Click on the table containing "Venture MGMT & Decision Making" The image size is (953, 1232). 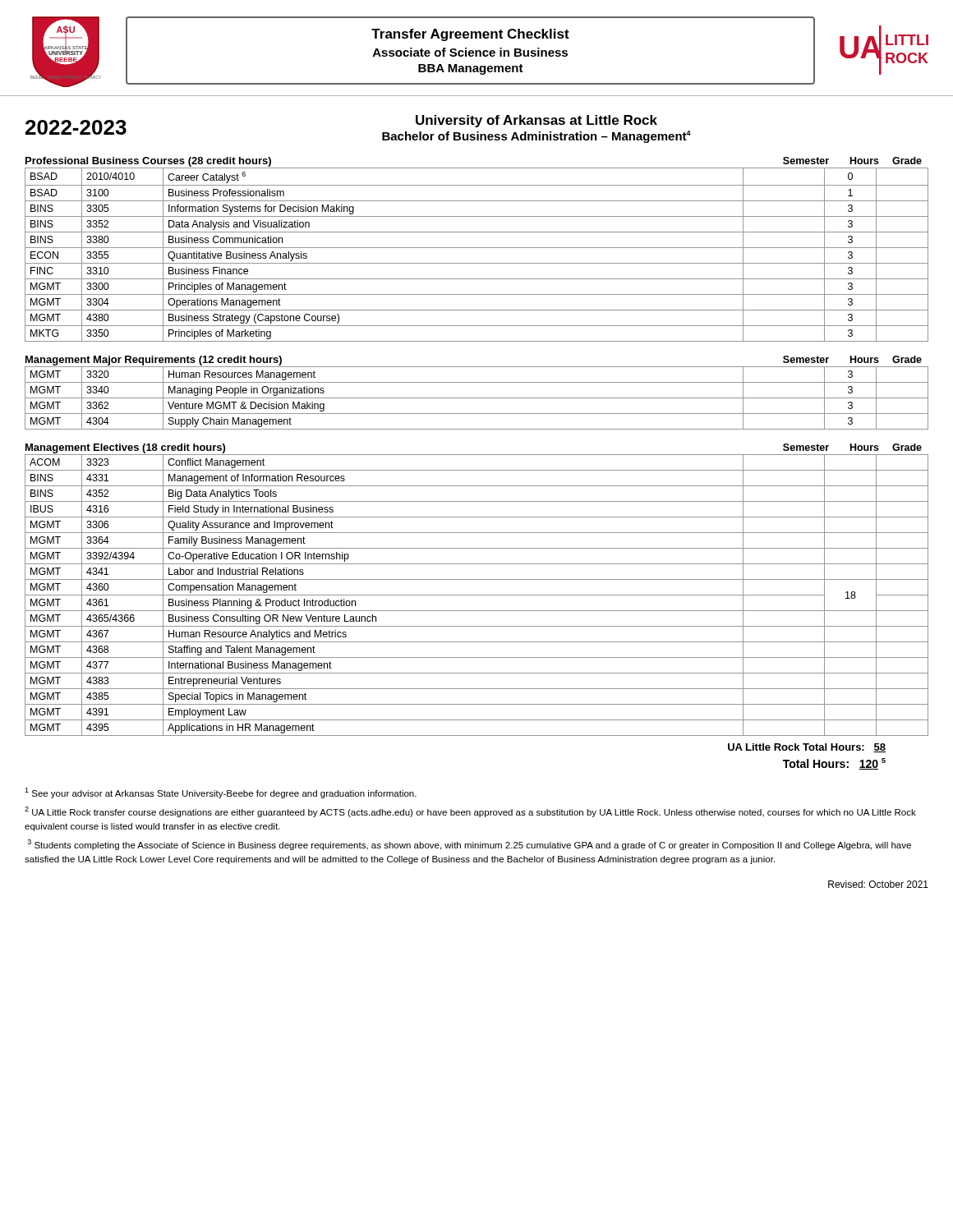tap(476, 392)
